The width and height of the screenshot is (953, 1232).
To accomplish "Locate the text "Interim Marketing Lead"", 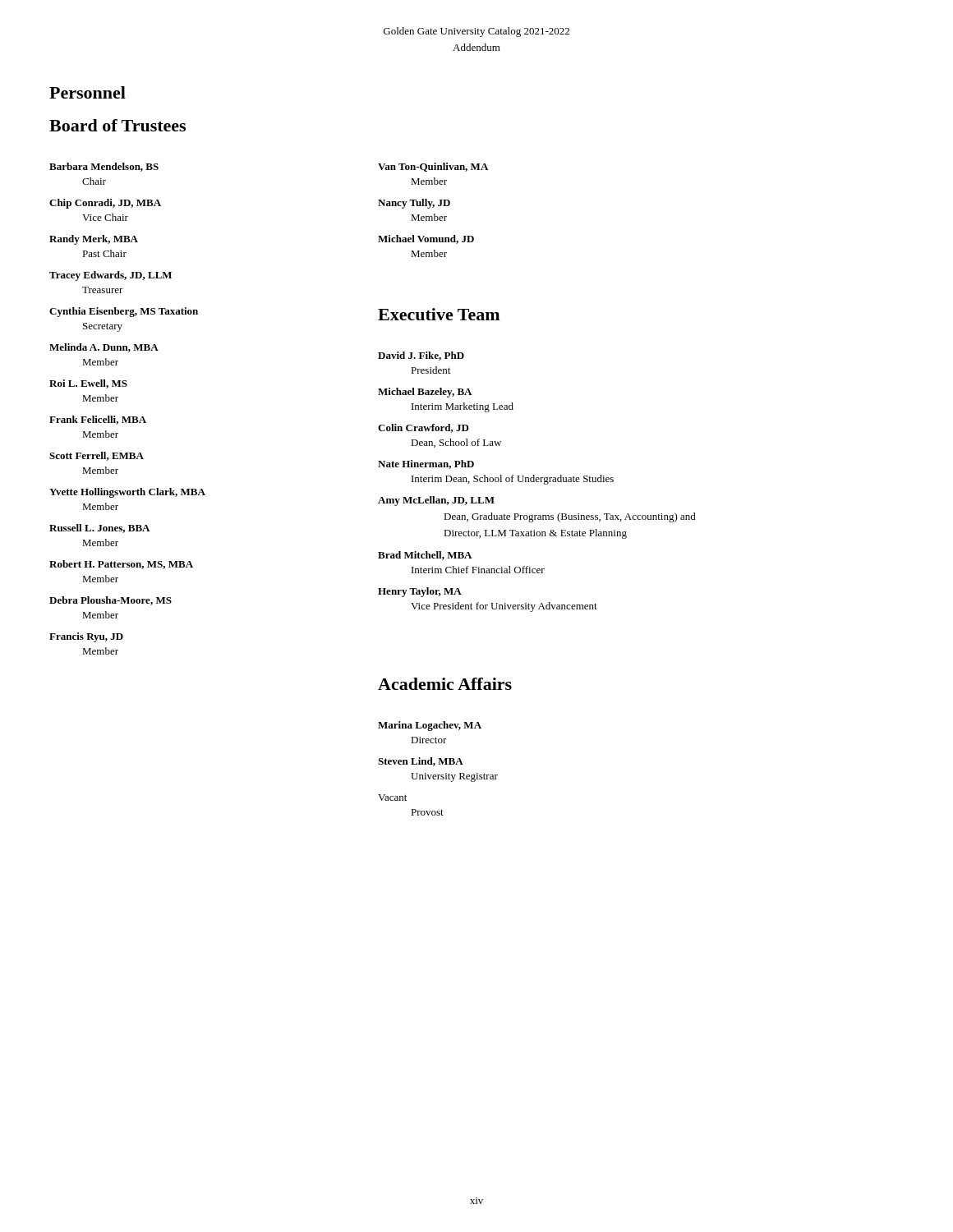I will 462,406.
